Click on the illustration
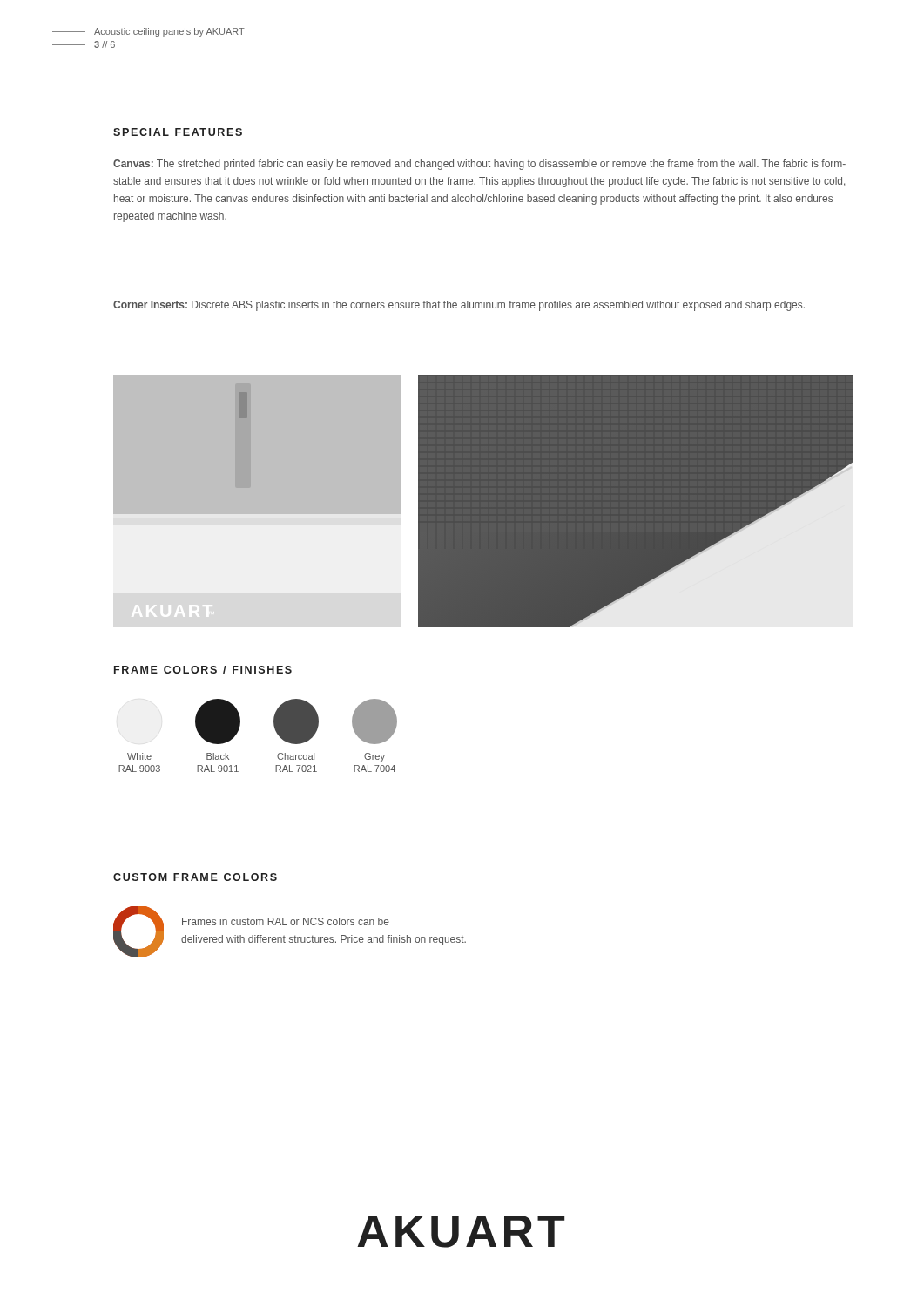The width and height of the screenshot is (924, 1307). click(138, 931)
